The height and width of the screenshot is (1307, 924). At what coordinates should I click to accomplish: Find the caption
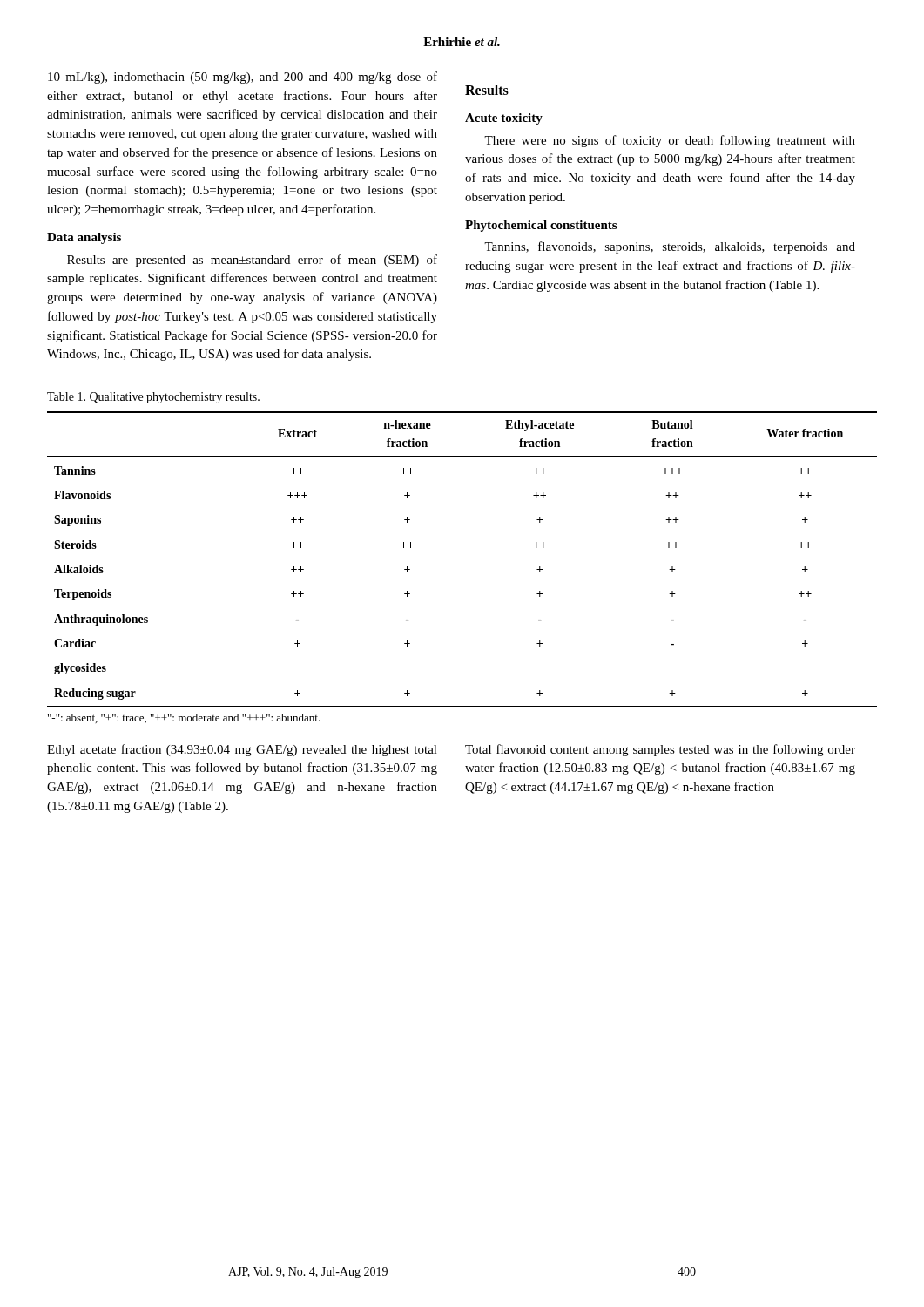(x=154, y=397)
